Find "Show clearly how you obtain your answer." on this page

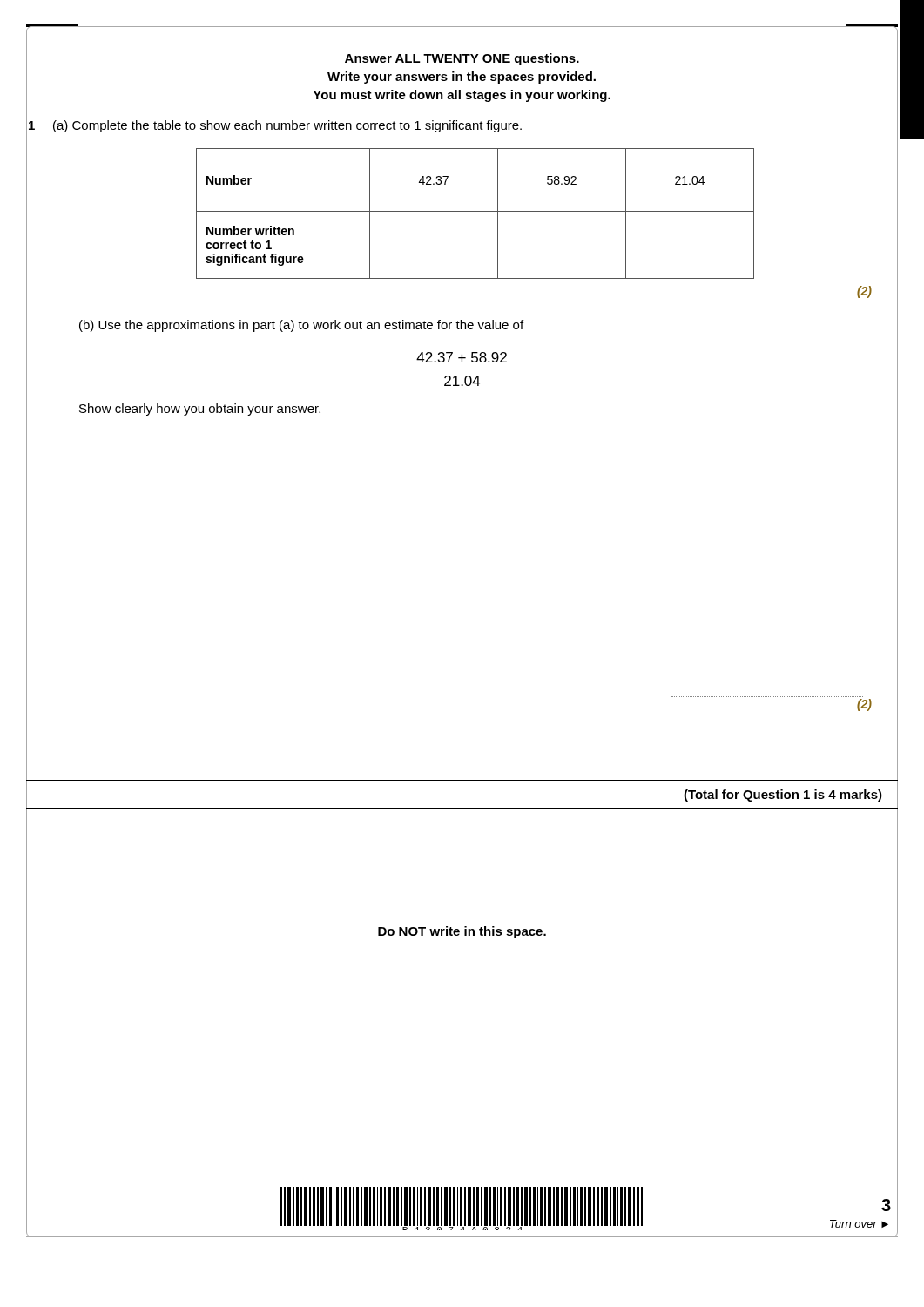pyautogui.click(x=200, y=408)
